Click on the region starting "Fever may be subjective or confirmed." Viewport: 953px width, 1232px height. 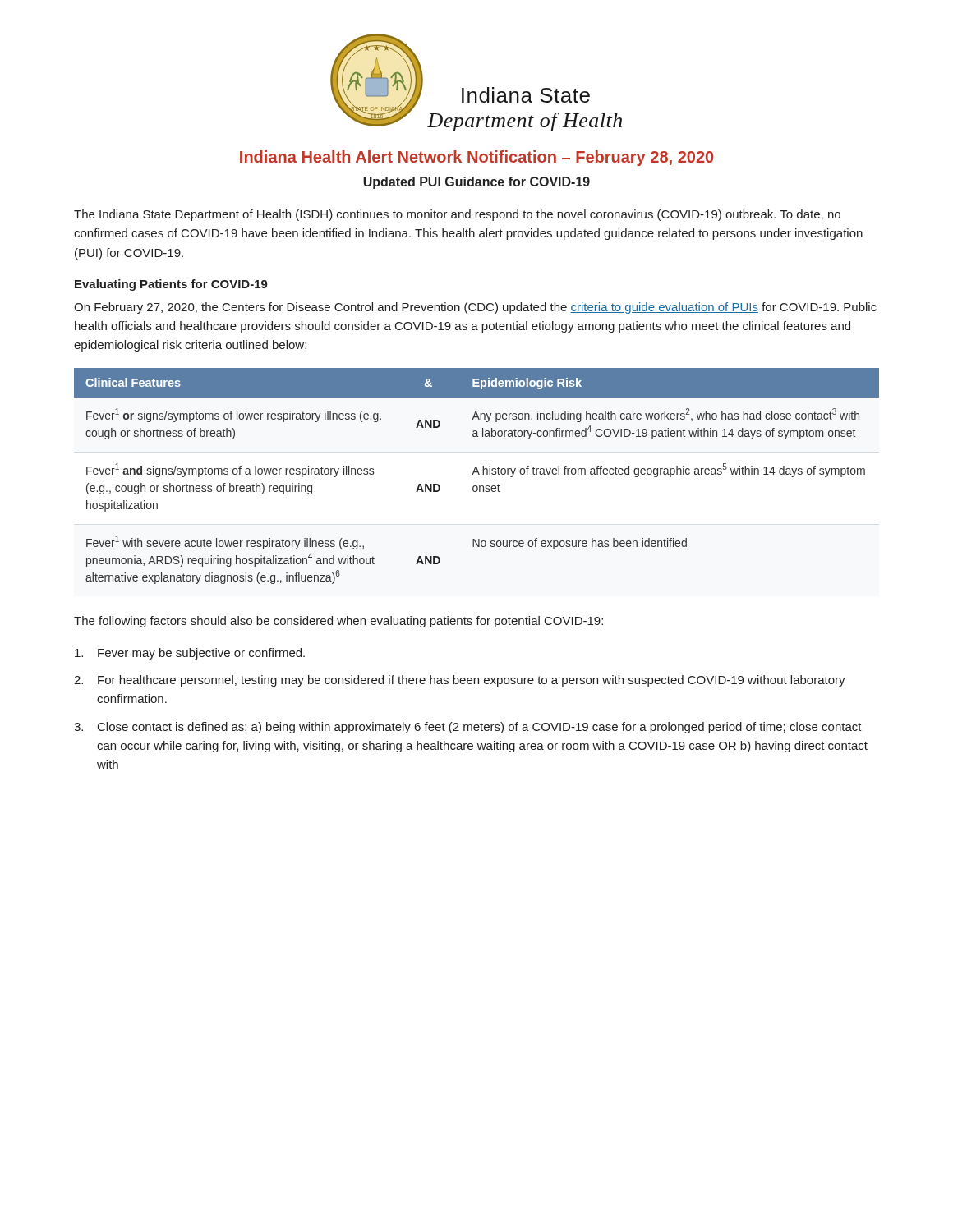point(190,654)
